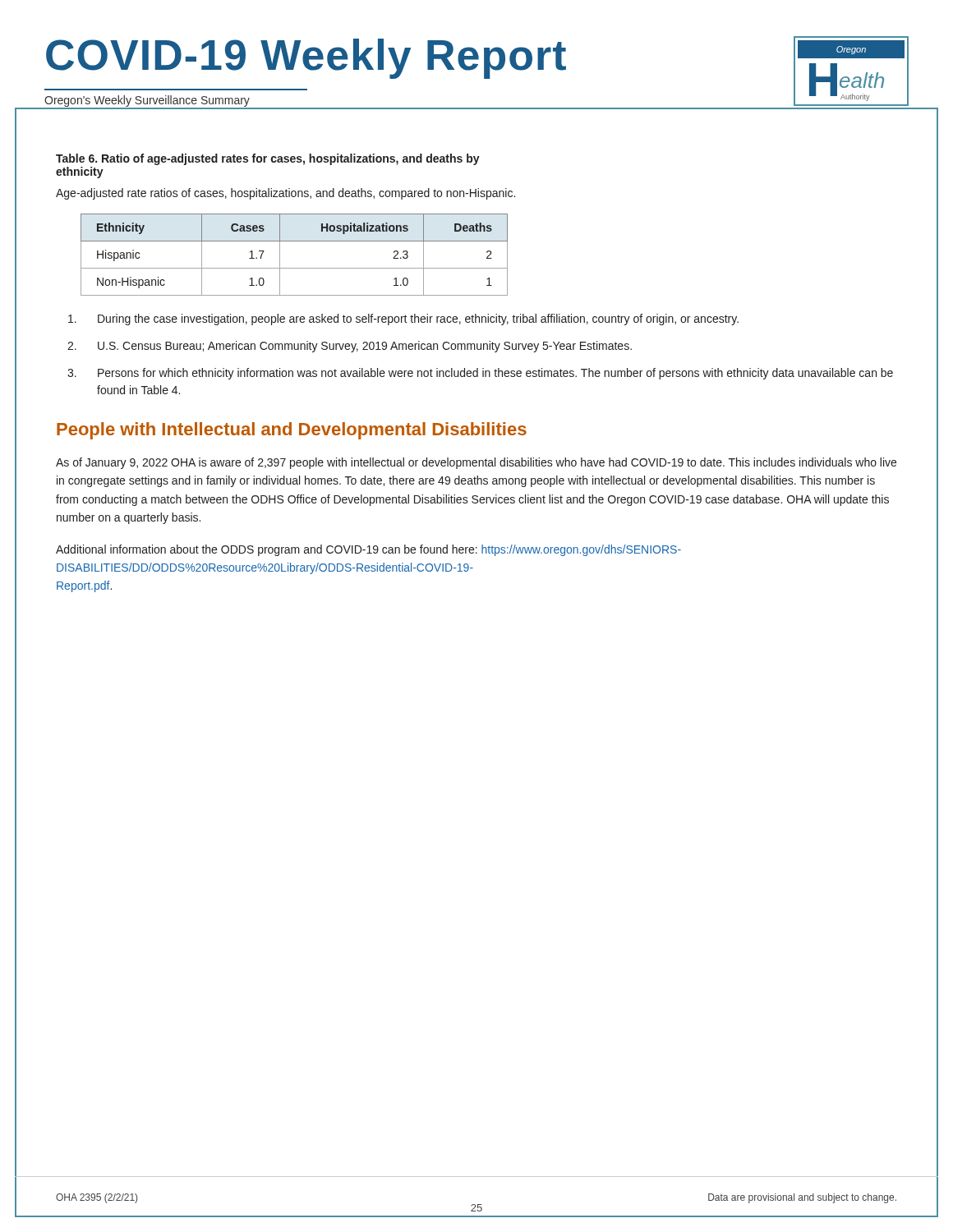
Task: Locate the text block starting "During the case"
Action: (476, 319)
